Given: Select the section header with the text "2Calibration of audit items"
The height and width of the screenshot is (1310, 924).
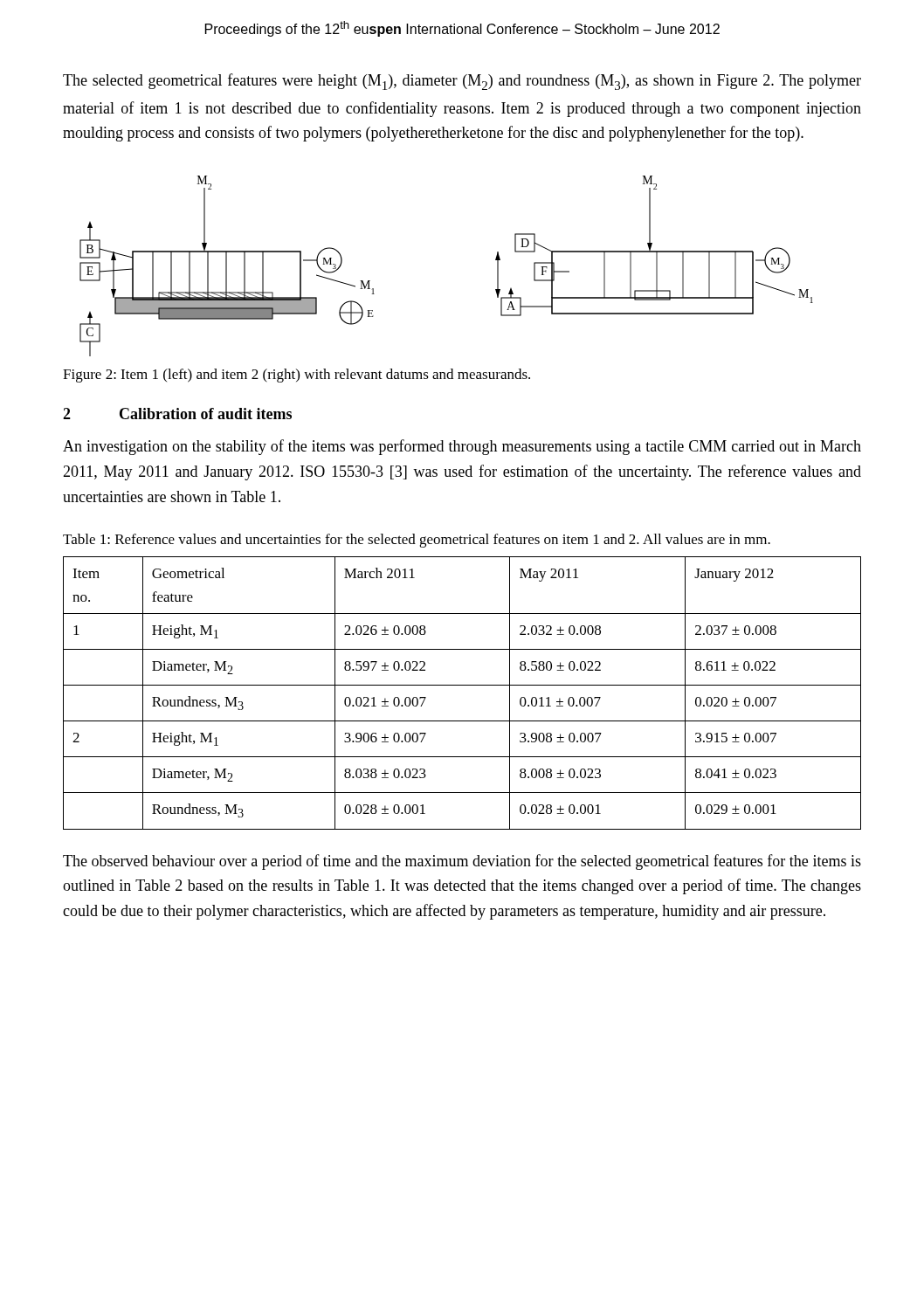Looking at the screenshot, I should [x=178, y=415].
